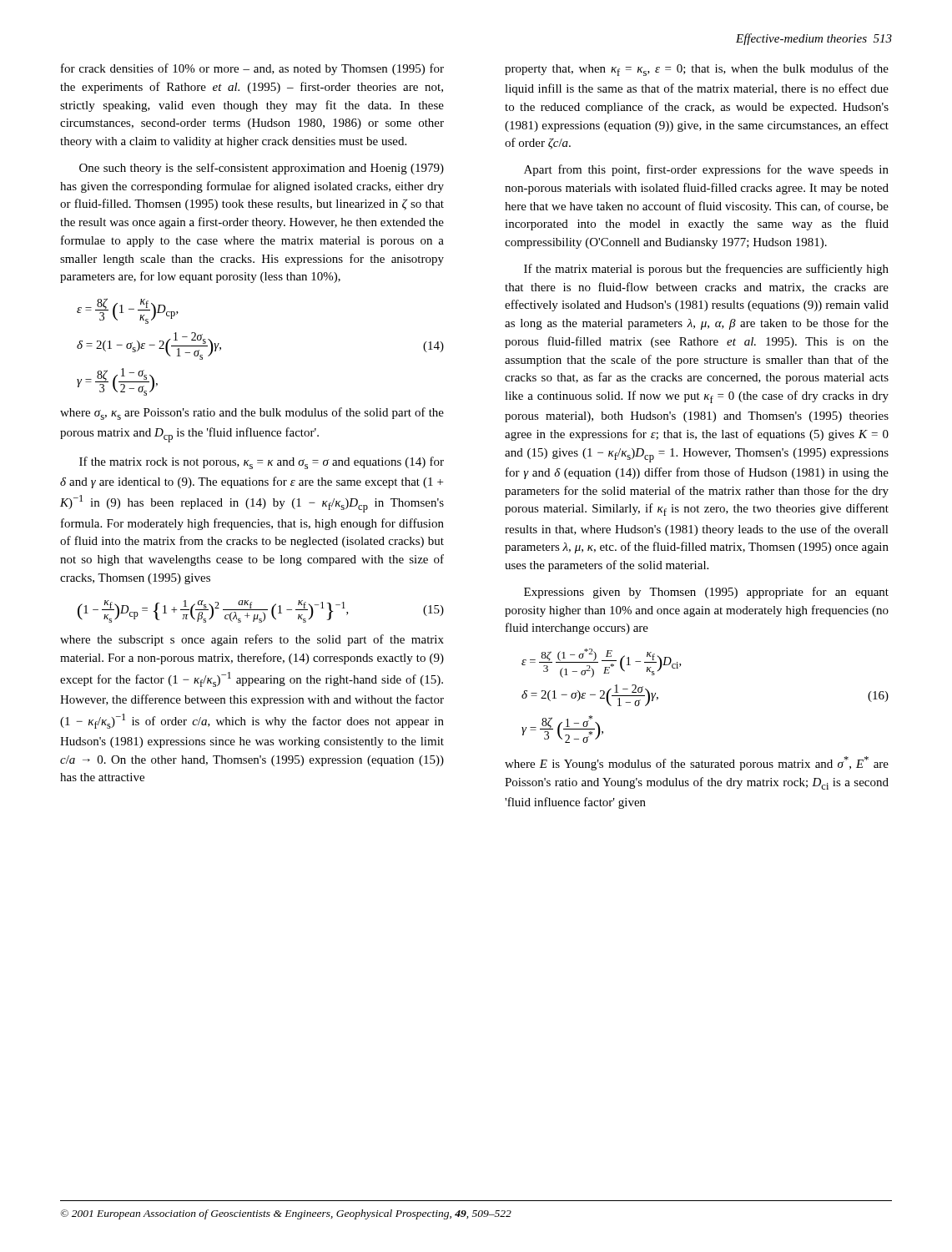Click on the text block containing "One such theory is"
952x1252 pixels.
252,223
